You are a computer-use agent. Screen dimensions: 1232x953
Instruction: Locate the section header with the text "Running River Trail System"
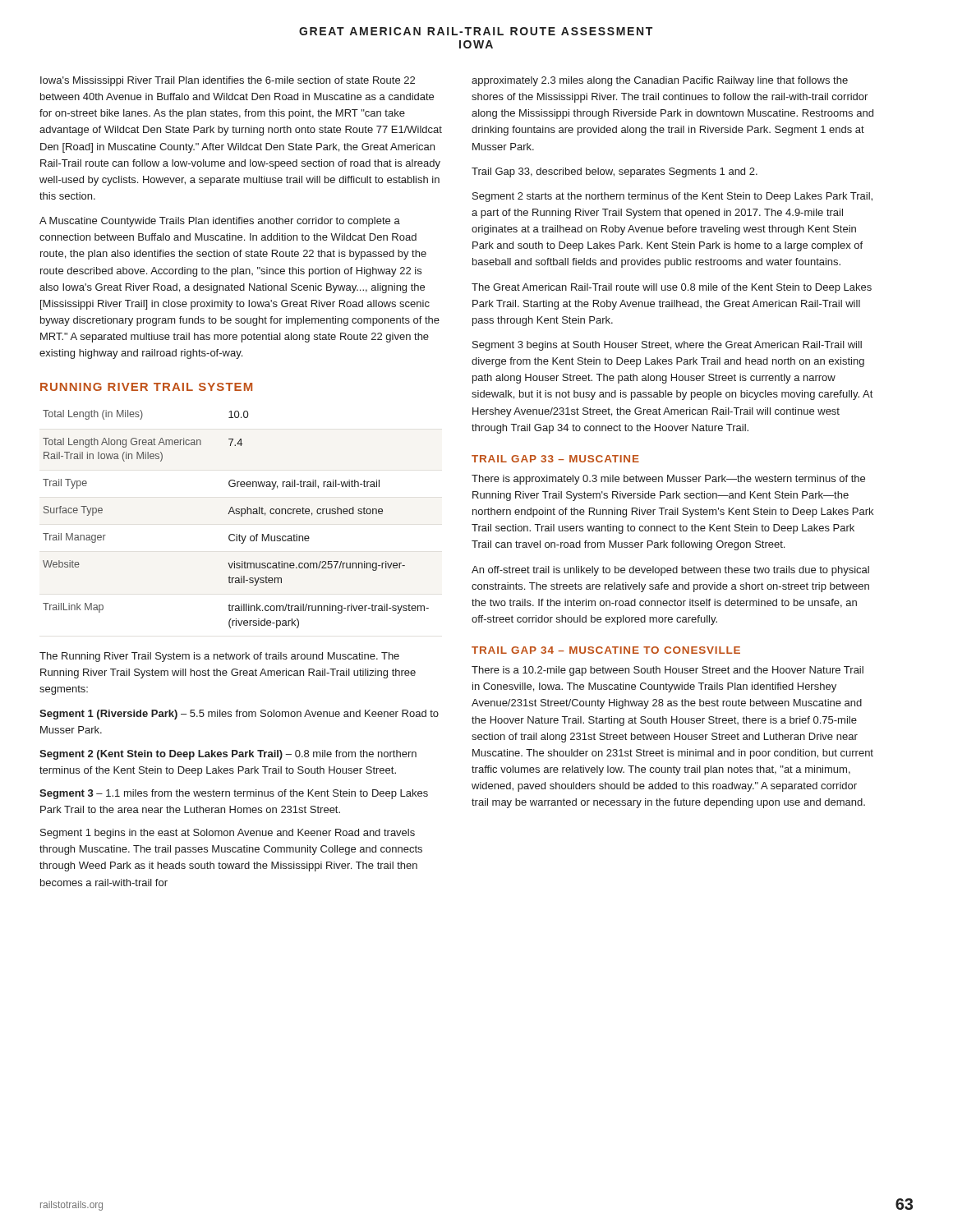[x=147, y=387]
